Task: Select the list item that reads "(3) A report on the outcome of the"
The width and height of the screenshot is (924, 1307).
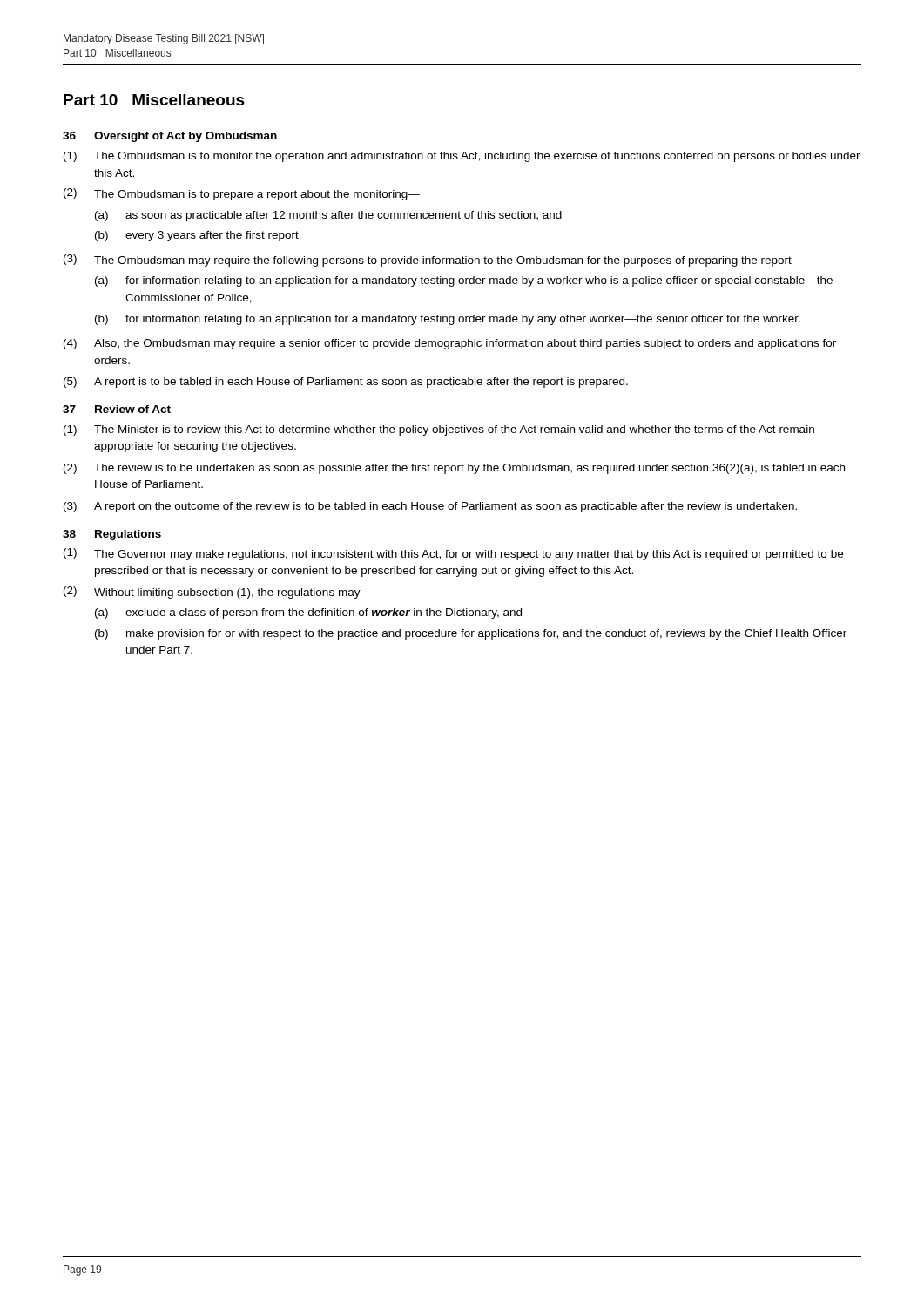Action: [462, 506]
